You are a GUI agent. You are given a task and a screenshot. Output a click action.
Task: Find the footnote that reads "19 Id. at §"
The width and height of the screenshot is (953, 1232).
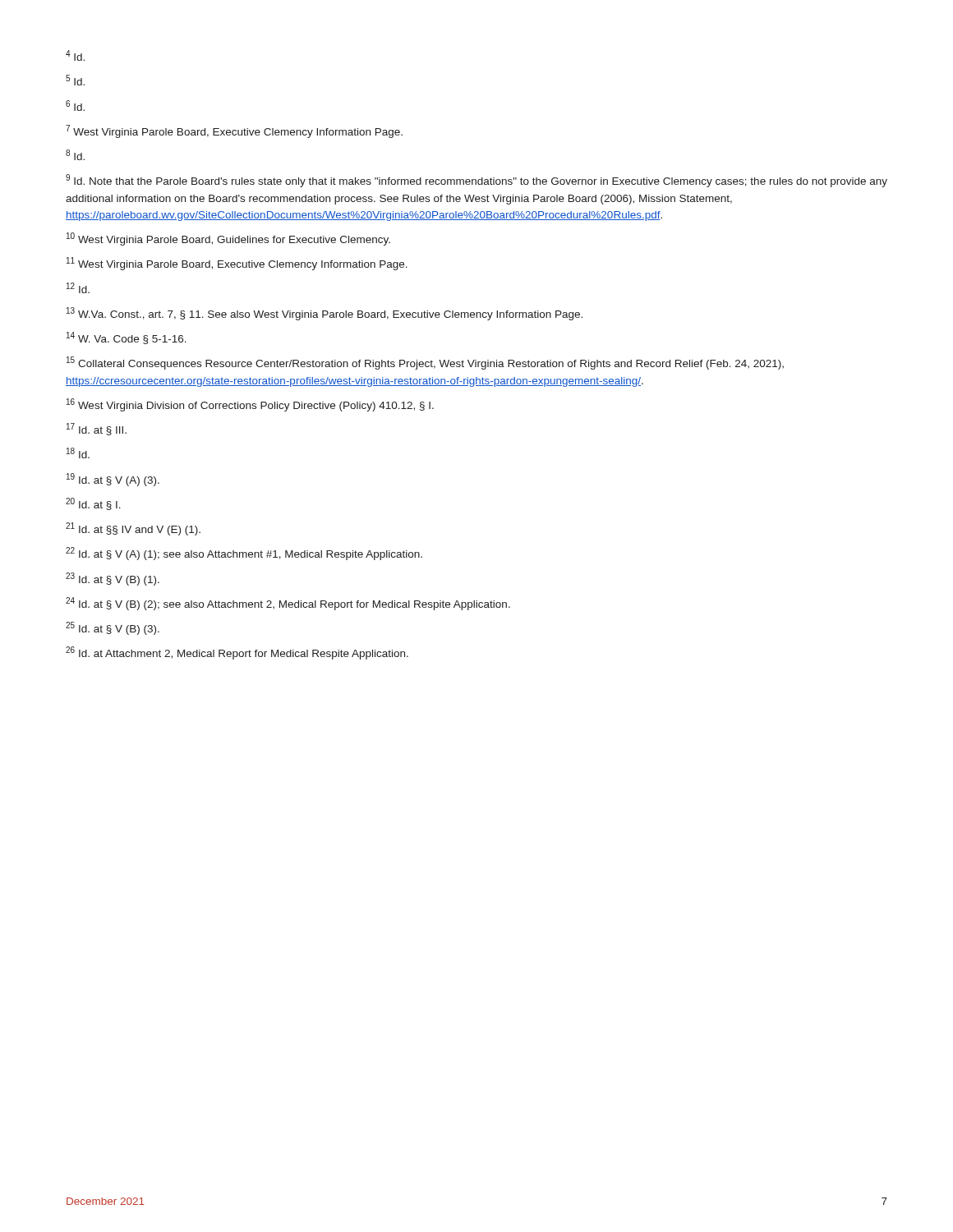[x=113, y=479]
